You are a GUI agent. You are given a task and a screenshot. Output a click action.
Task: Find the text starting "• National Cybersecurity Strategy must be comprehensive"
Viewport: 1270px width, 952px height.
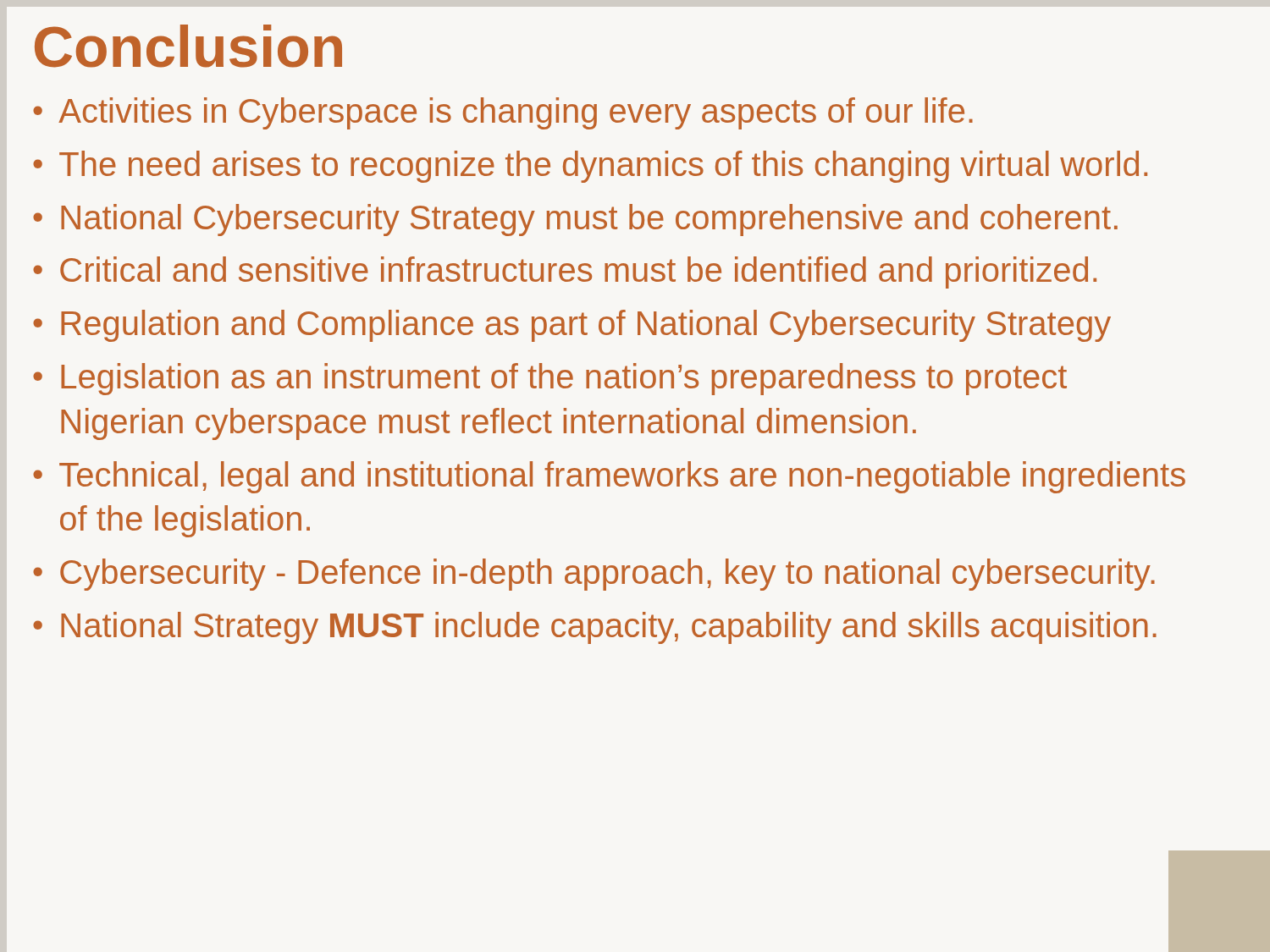[617, 217]
